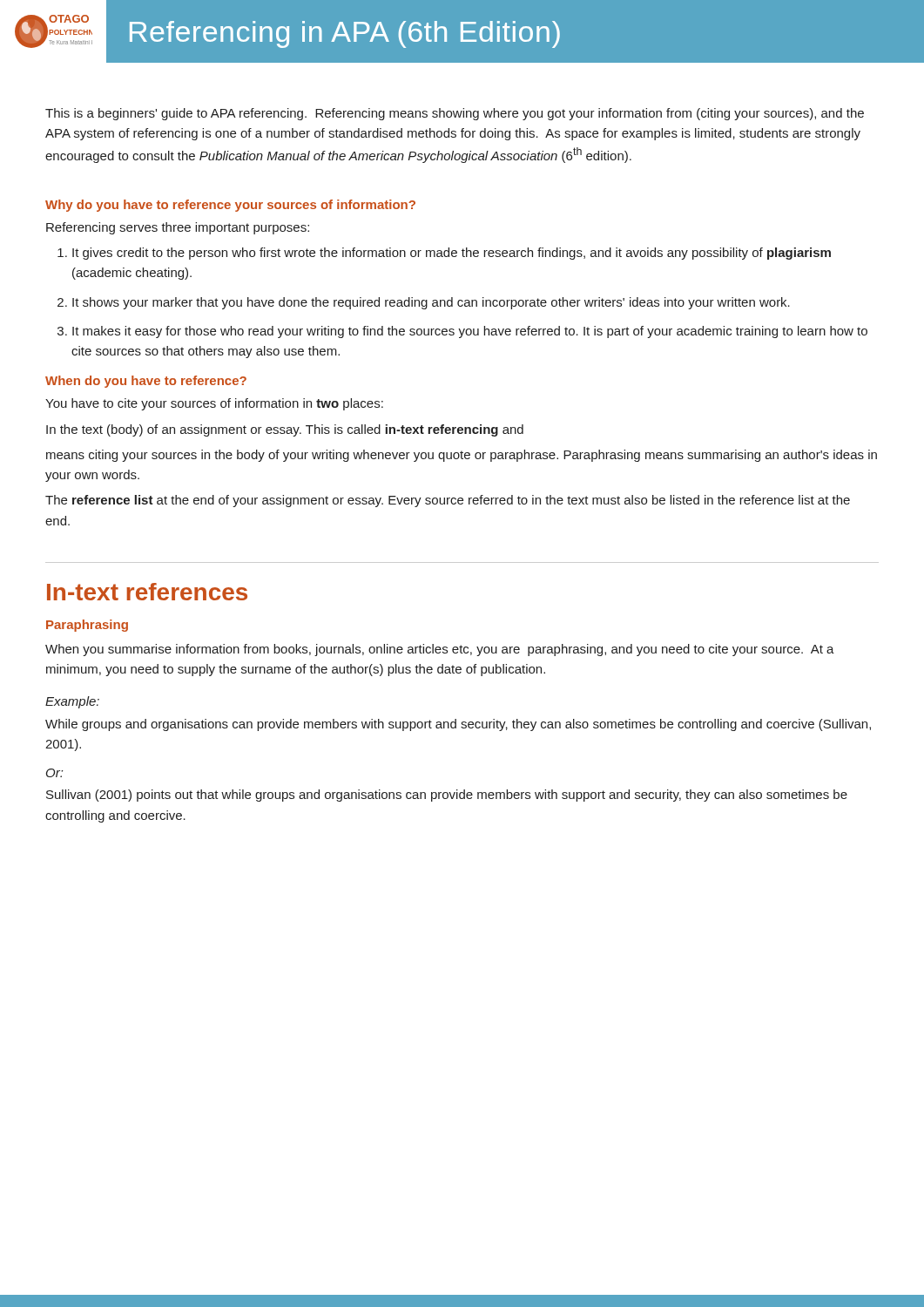Screen dimensions: 1307x924
Task: Find the text starting "Sullivan (2001) points"
Action: [446, 805]
